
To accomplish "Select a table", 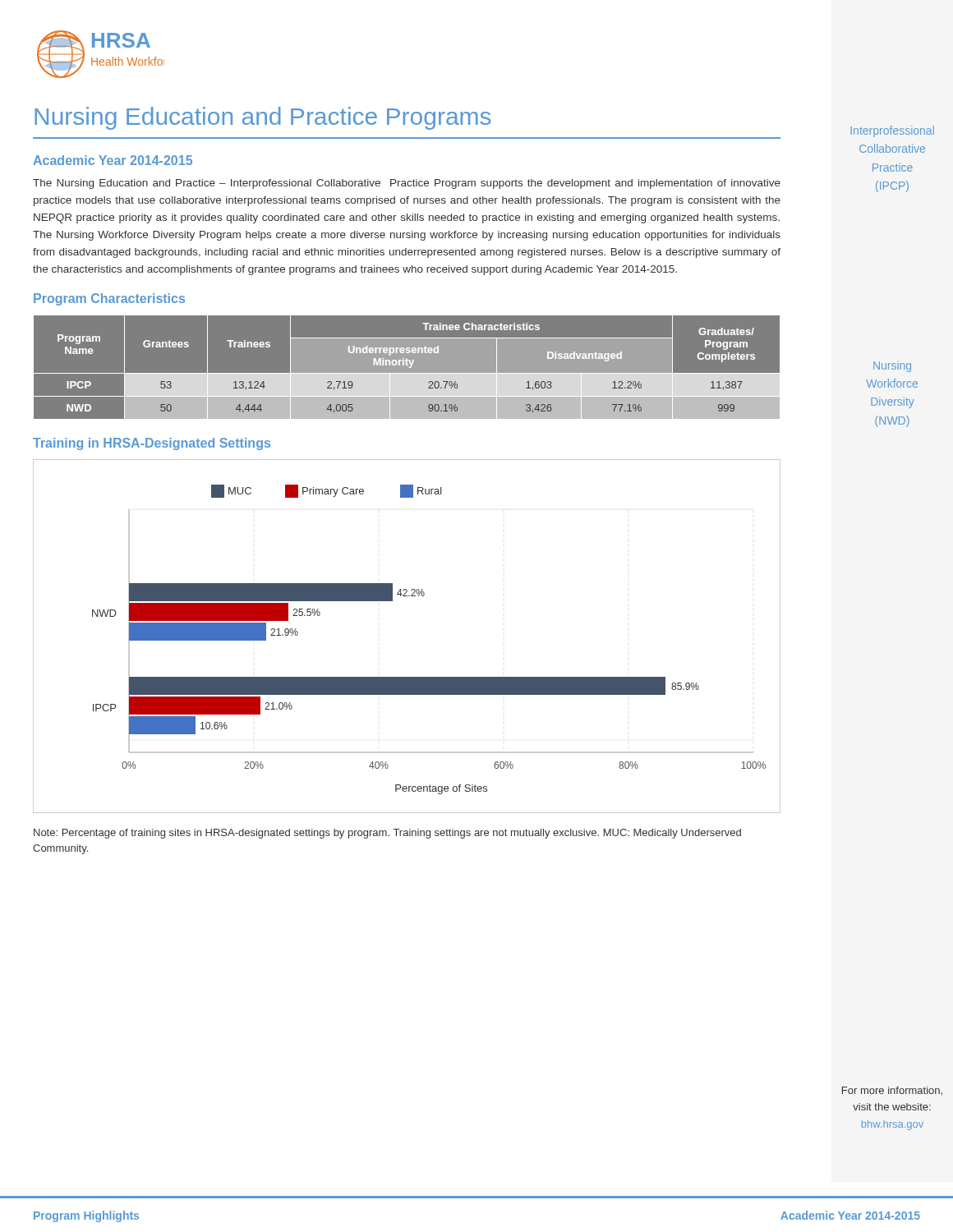I will [x=407, y=367].
